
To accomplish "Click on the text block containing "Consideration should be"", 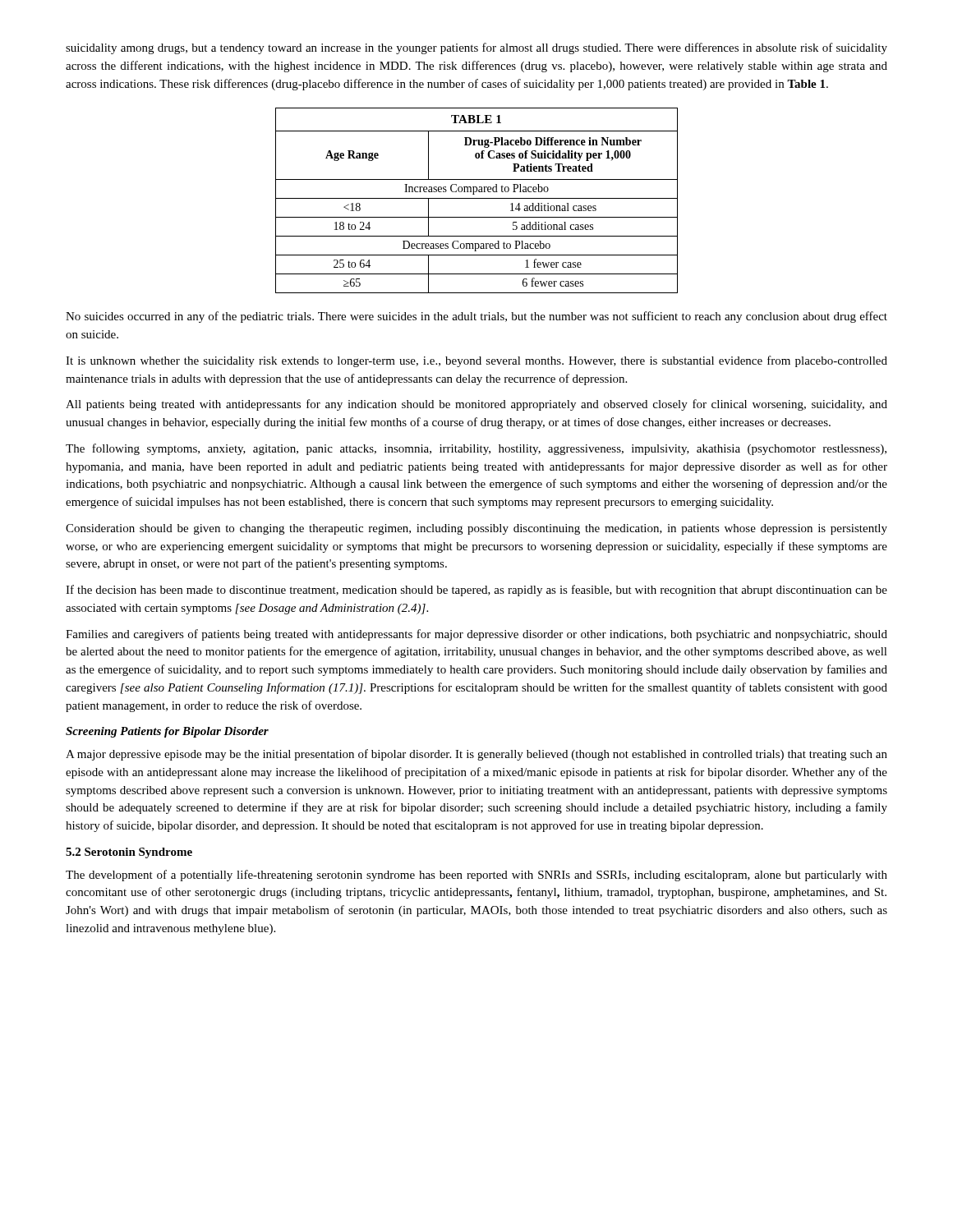I will coord(476,546).
